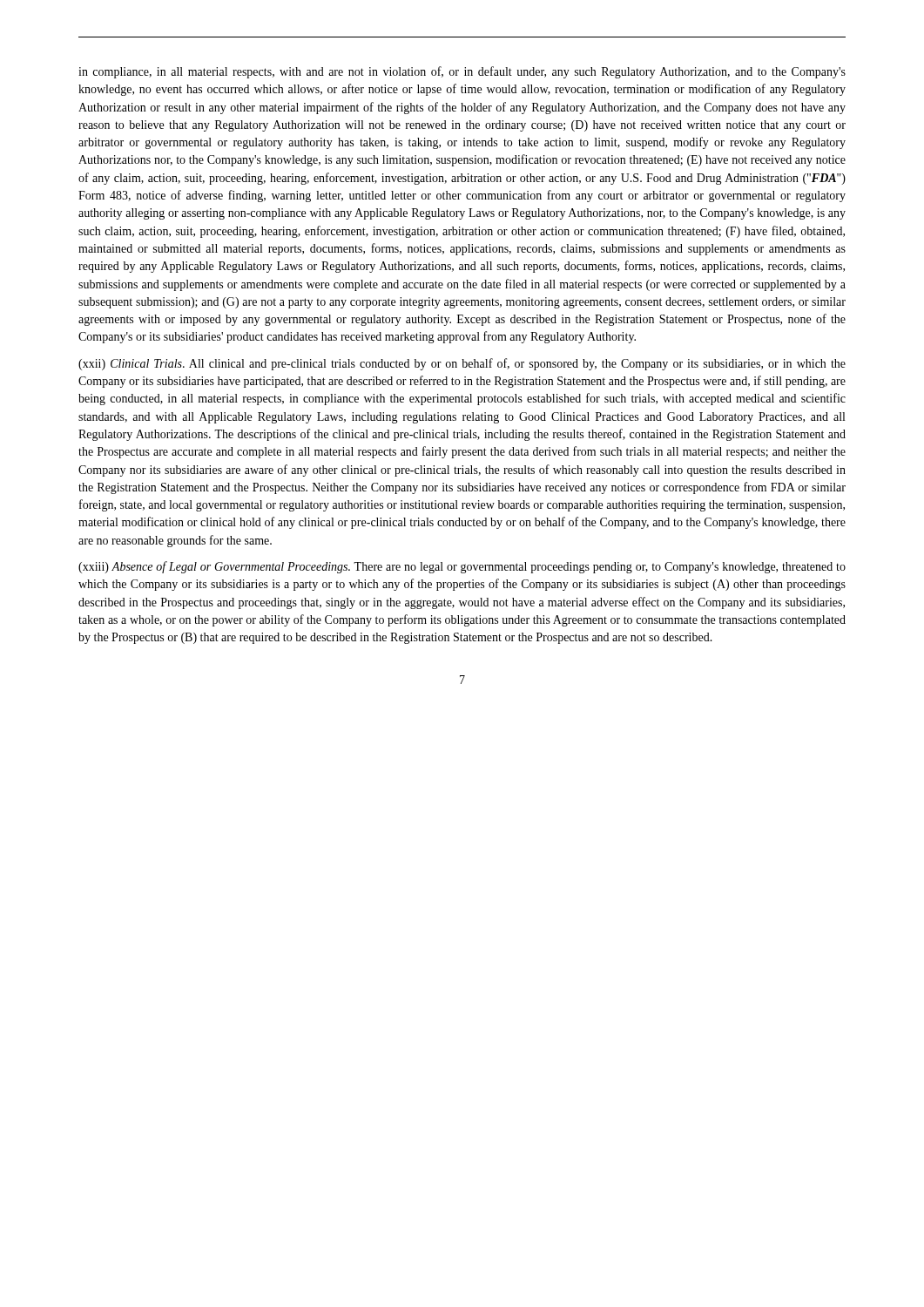Image resolution: width=924 pixels, height=1307 pixels.
Task: Find the text starting "in compliance, in all material respects,"
Action: [462, 205]
